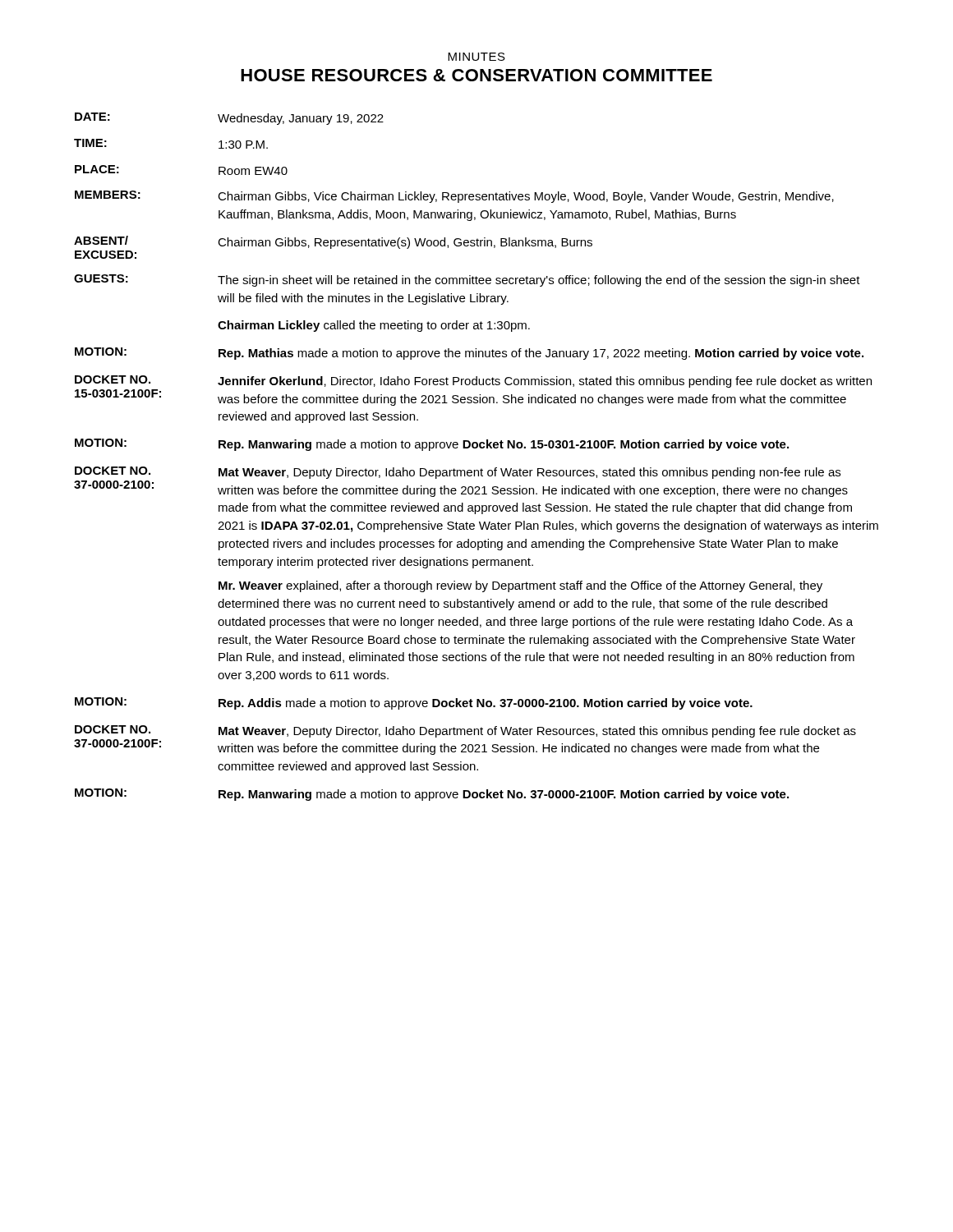This screenshot has height=1232, width=953.
Task: Locate the element starting "DOCKET NO.15-0301-2100F: Jennifer"
Action: click(476, 399)
